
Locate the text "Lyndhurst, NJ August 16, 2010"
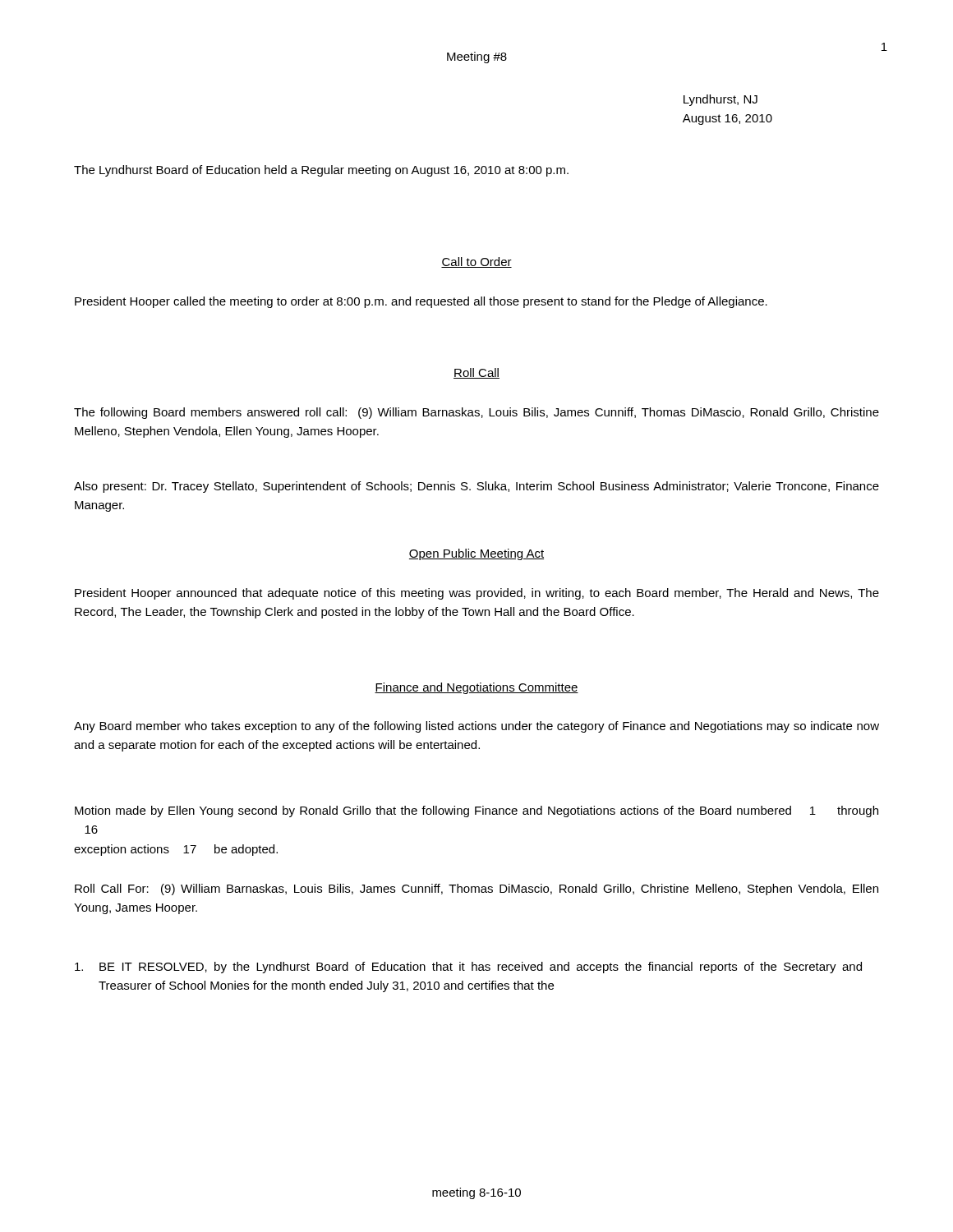(x=727, y=108)
